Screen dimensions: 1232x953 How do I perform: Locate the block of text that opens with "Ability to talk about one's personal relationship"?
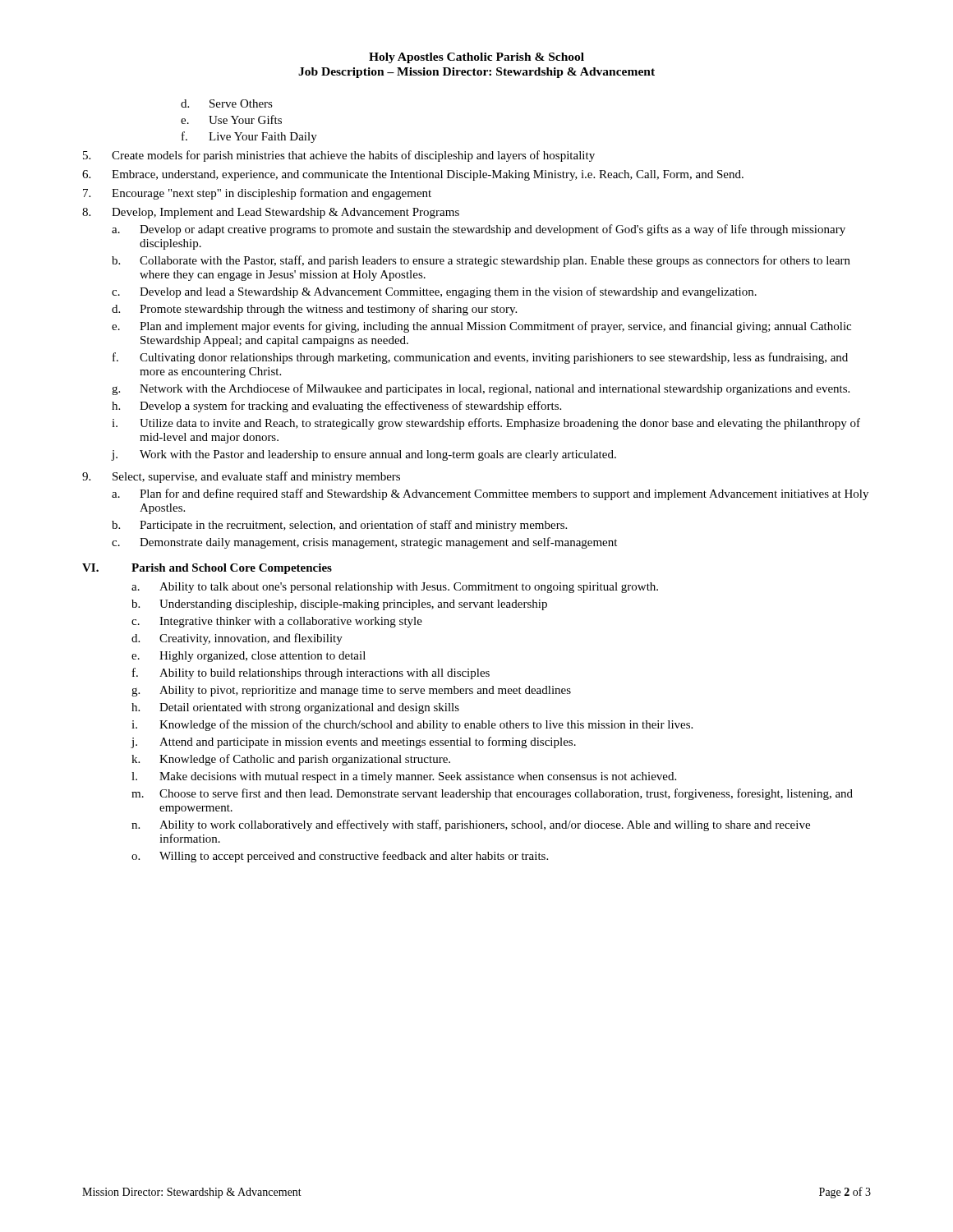coord(501,722)
